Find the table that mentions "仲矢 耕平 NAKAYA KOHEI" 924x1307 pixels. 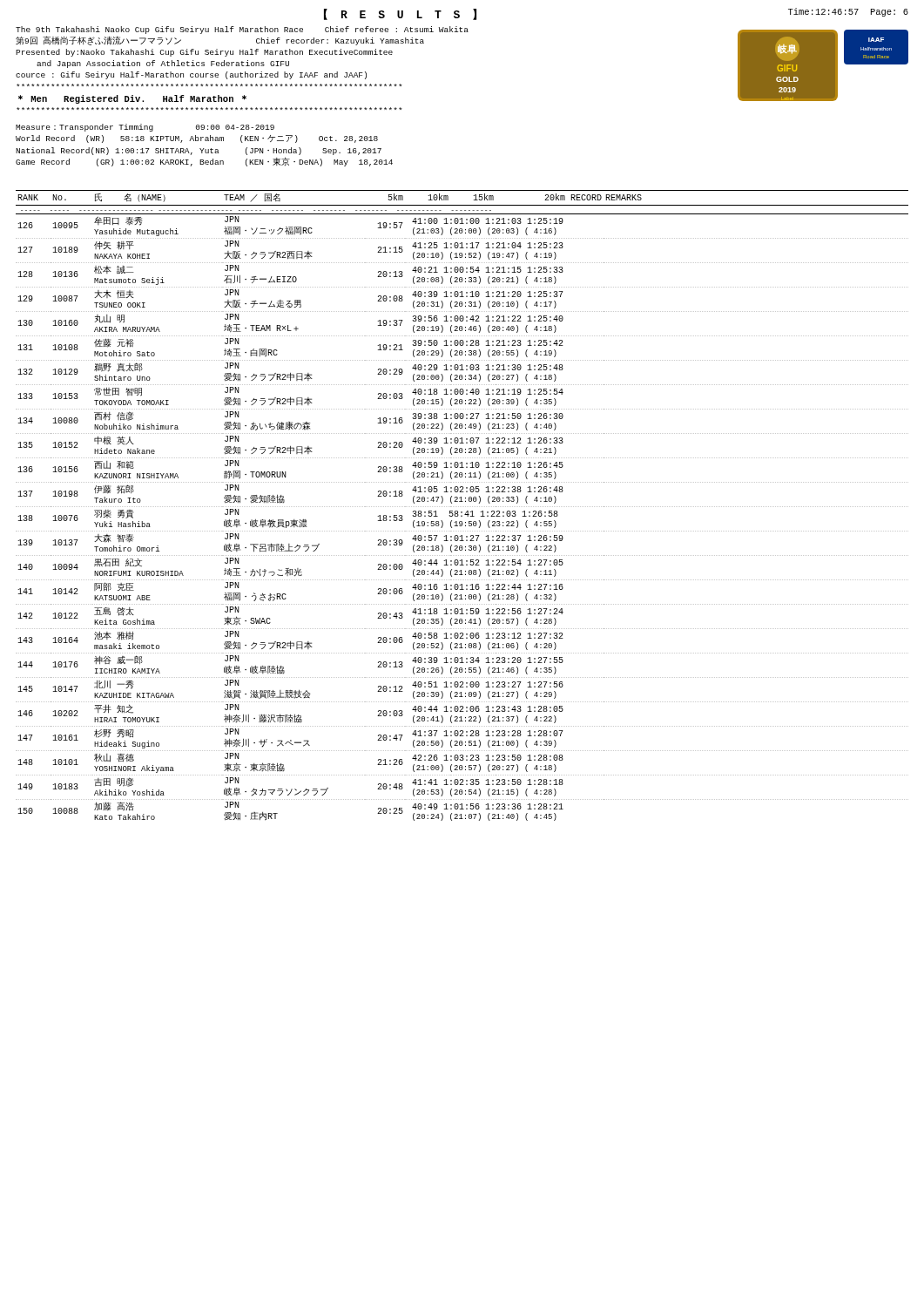pos(462,507)
